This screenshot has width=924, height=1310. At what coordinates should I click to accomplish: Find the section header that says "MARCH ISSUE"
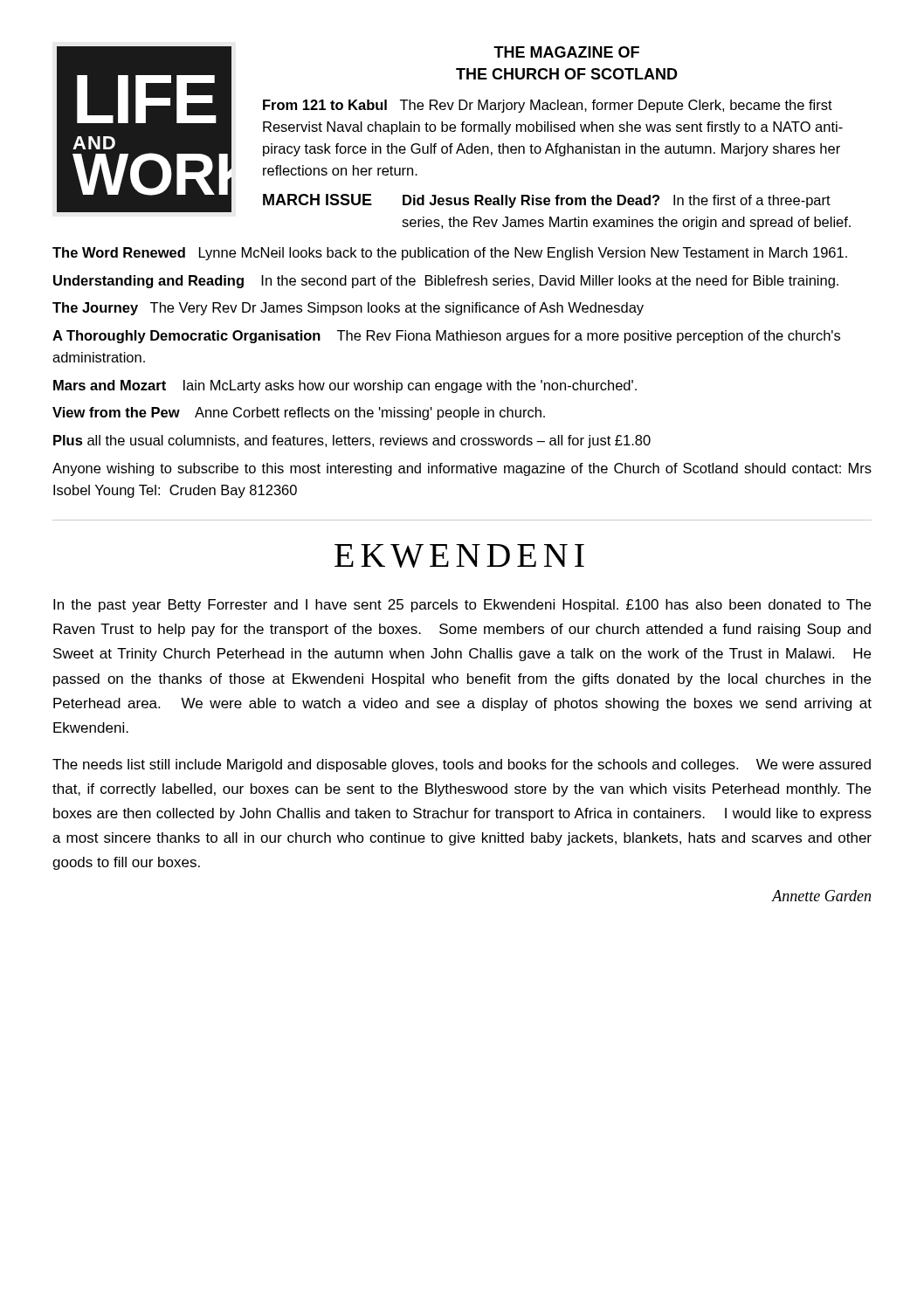click(317, 200)
